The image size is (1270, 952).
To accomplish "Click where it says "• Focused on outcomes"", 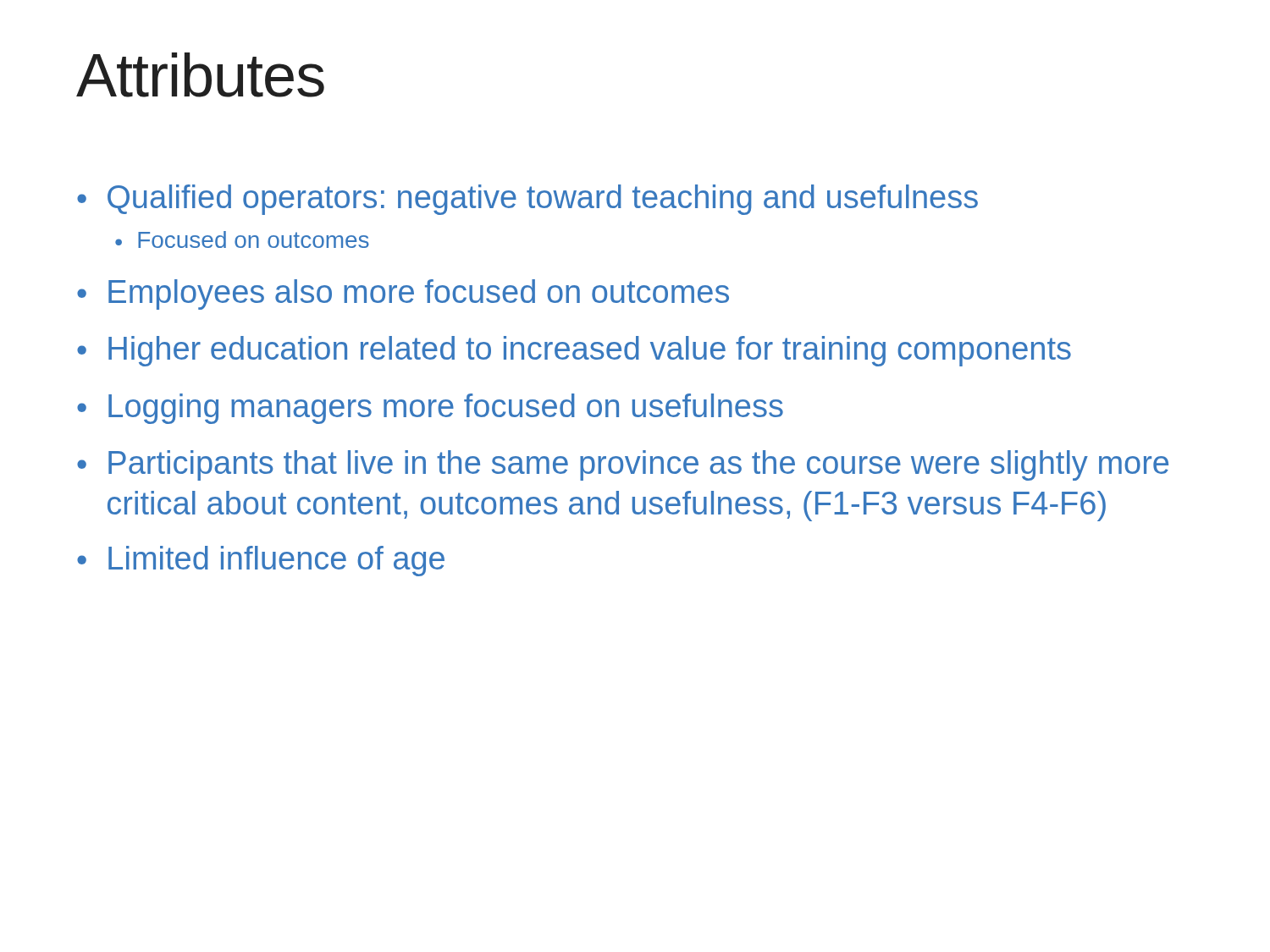I will point(242,241).
